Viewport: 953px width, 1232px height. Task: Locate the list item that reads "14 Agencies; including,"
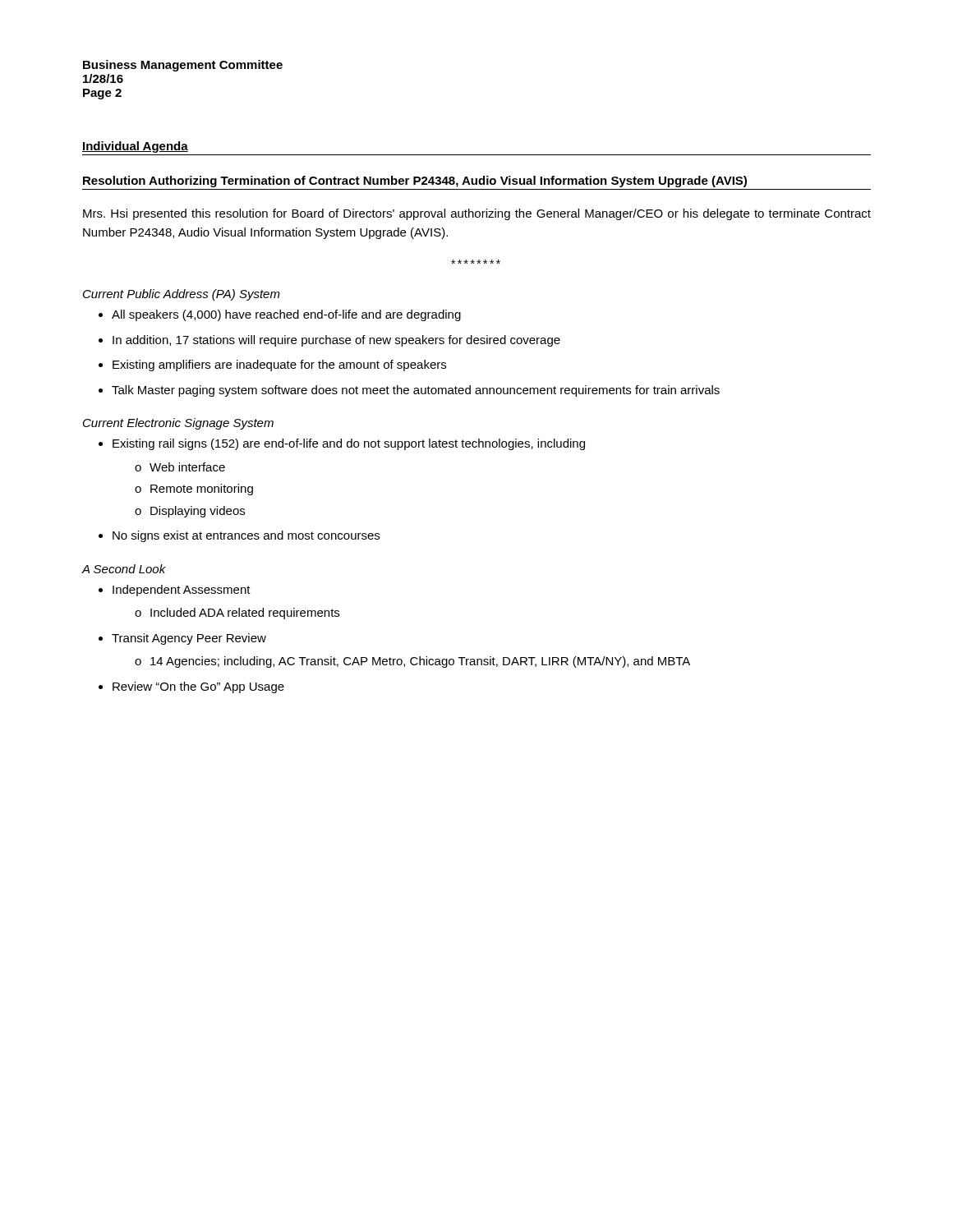420,661
